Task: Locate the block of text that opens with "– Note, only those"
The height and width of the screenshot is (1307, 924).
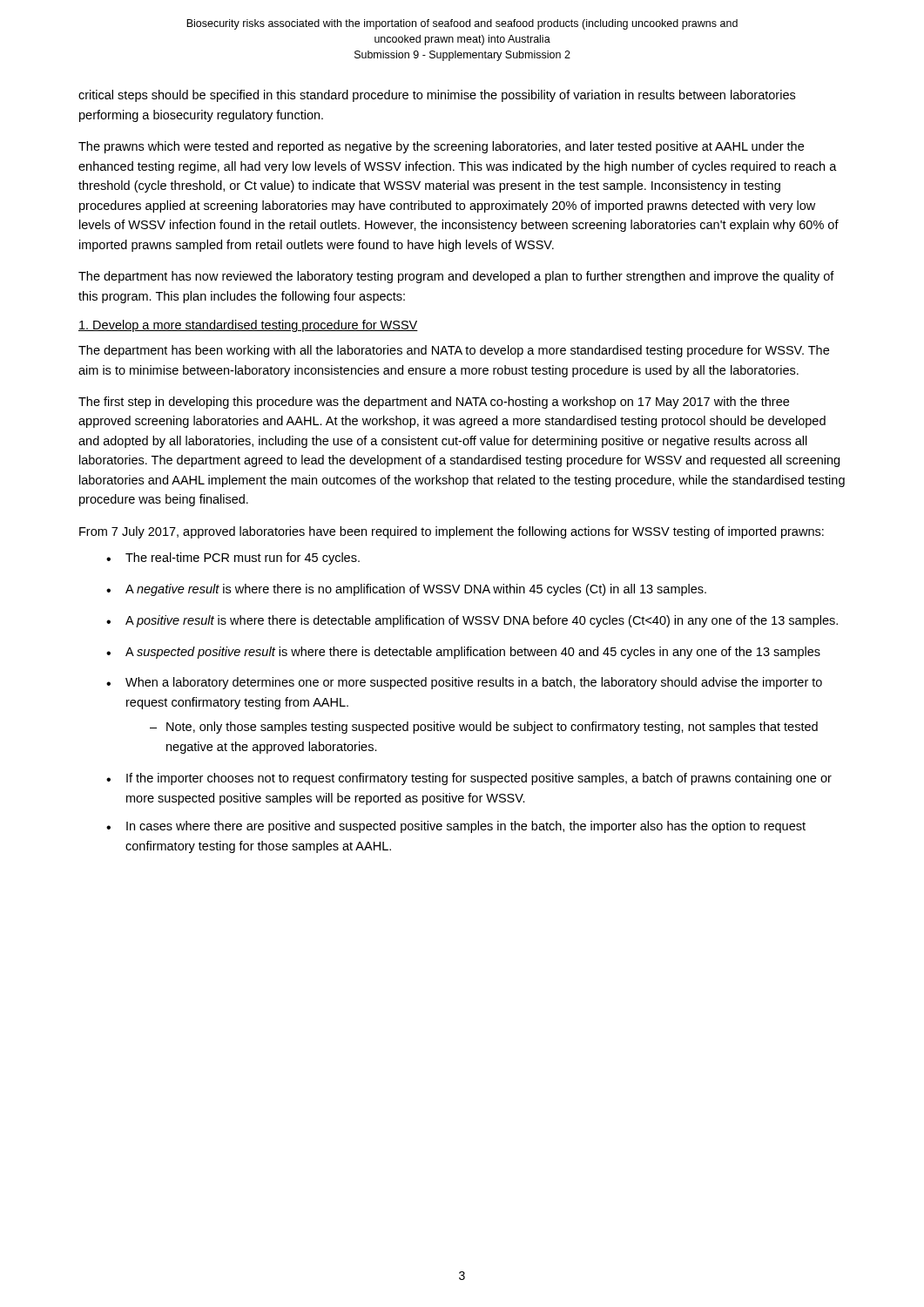Action: tap(498, 737)
